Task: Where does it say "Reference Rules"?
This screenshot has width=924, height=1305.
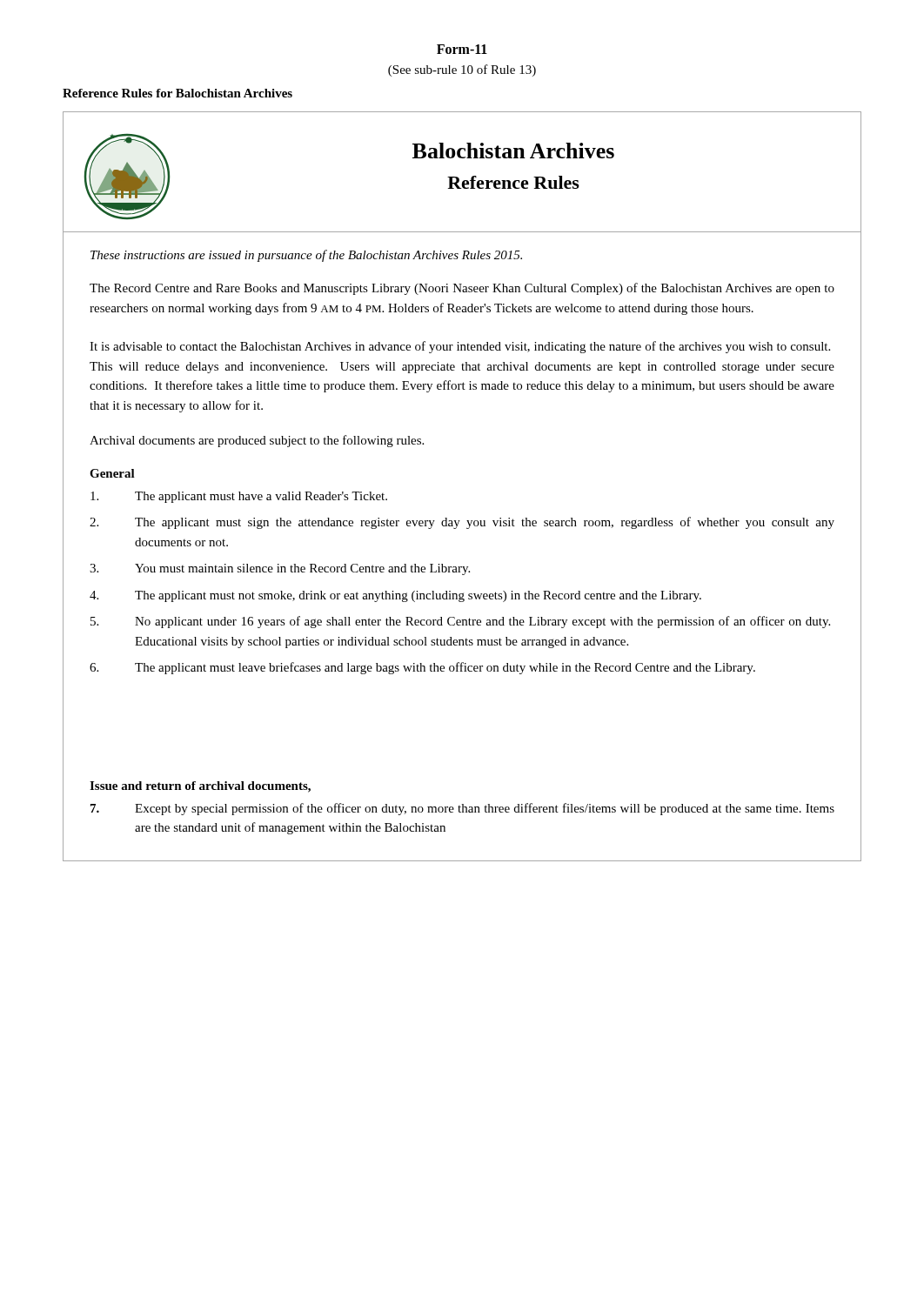Action: pyautogui.click(x=513, y=182)
